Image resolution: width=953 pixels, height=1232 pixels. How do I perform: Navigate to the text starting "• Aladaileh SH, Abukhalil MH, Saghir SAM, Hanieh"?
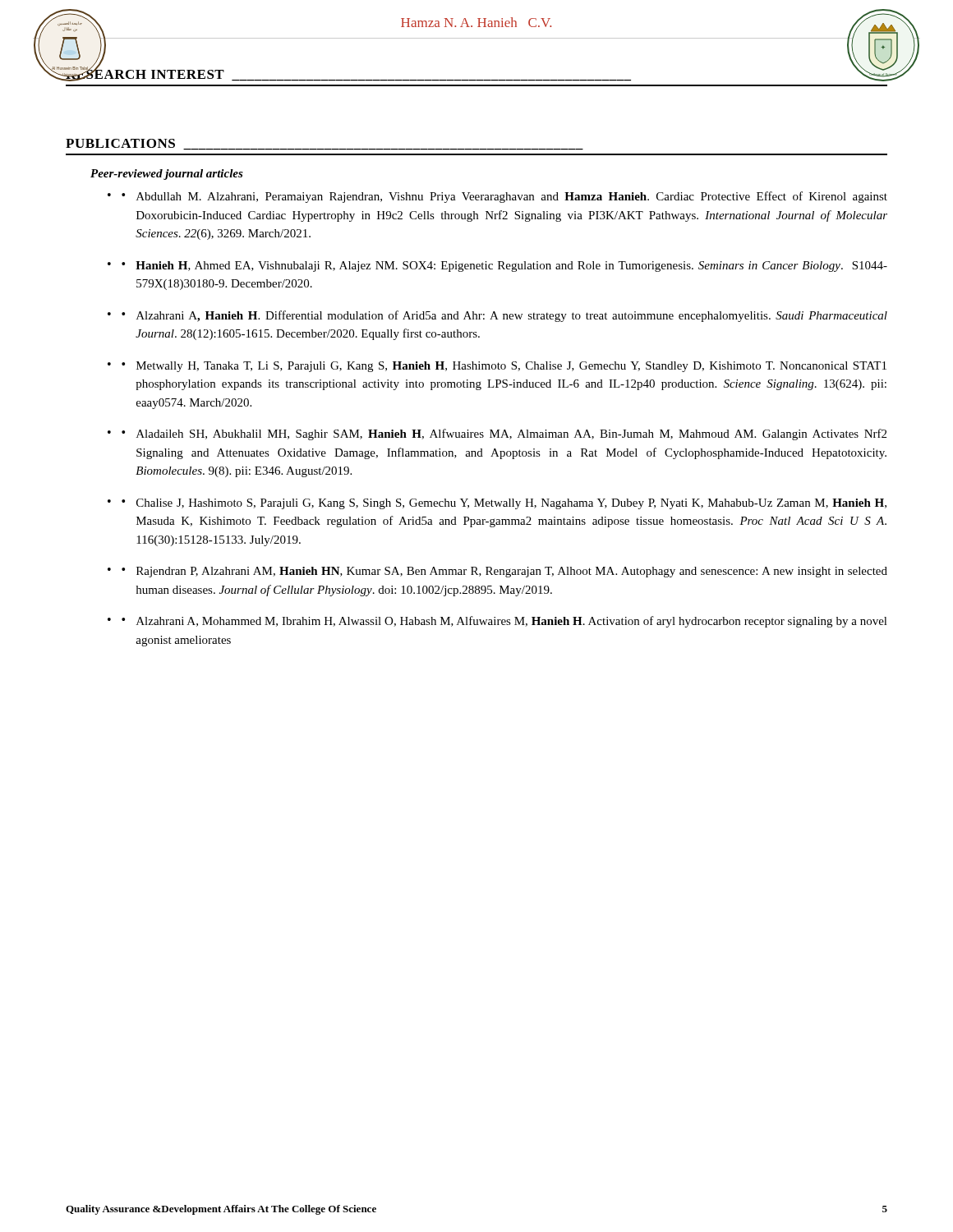point(504,452)
